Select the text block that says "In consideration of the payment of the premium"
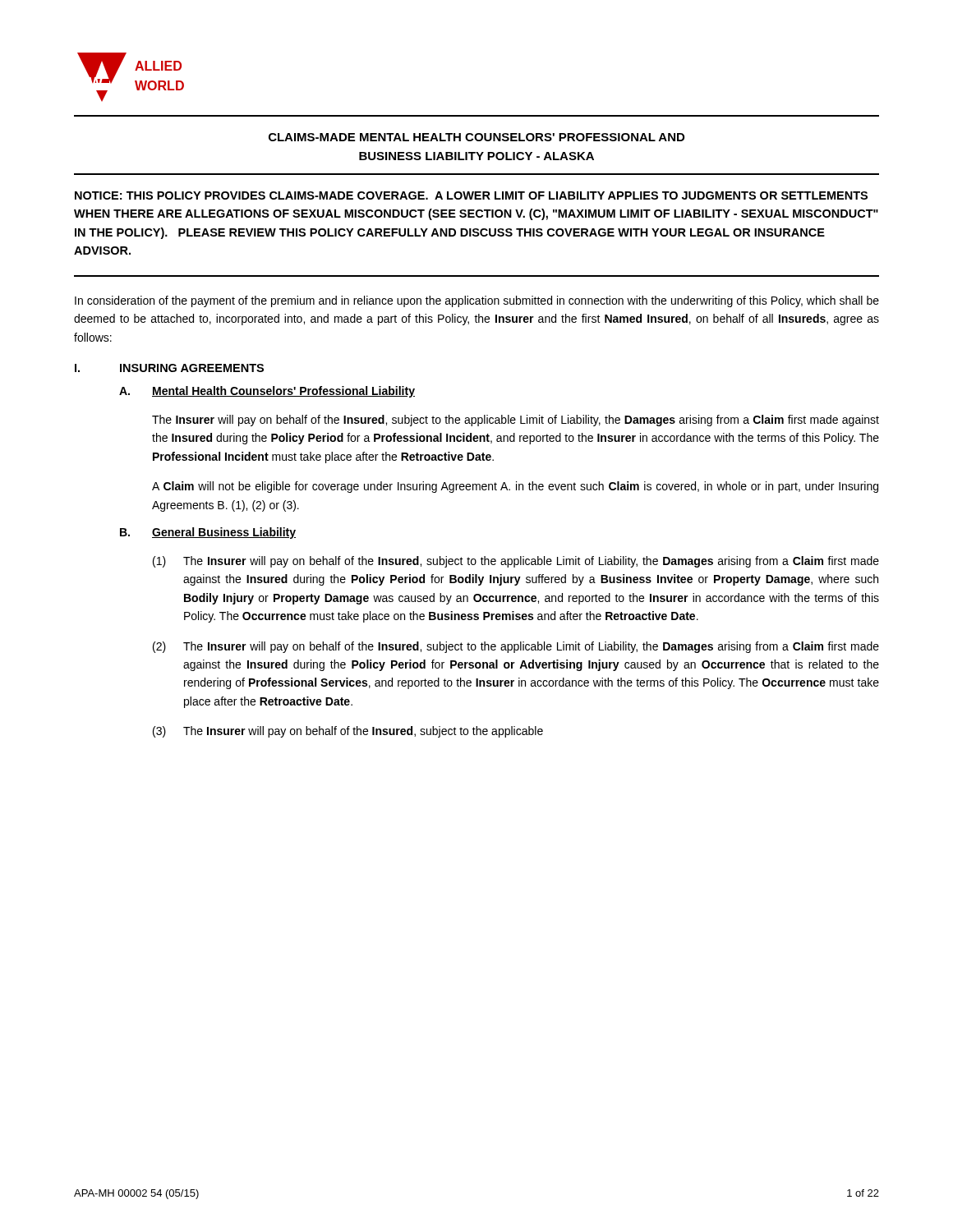 coord(476,319)
